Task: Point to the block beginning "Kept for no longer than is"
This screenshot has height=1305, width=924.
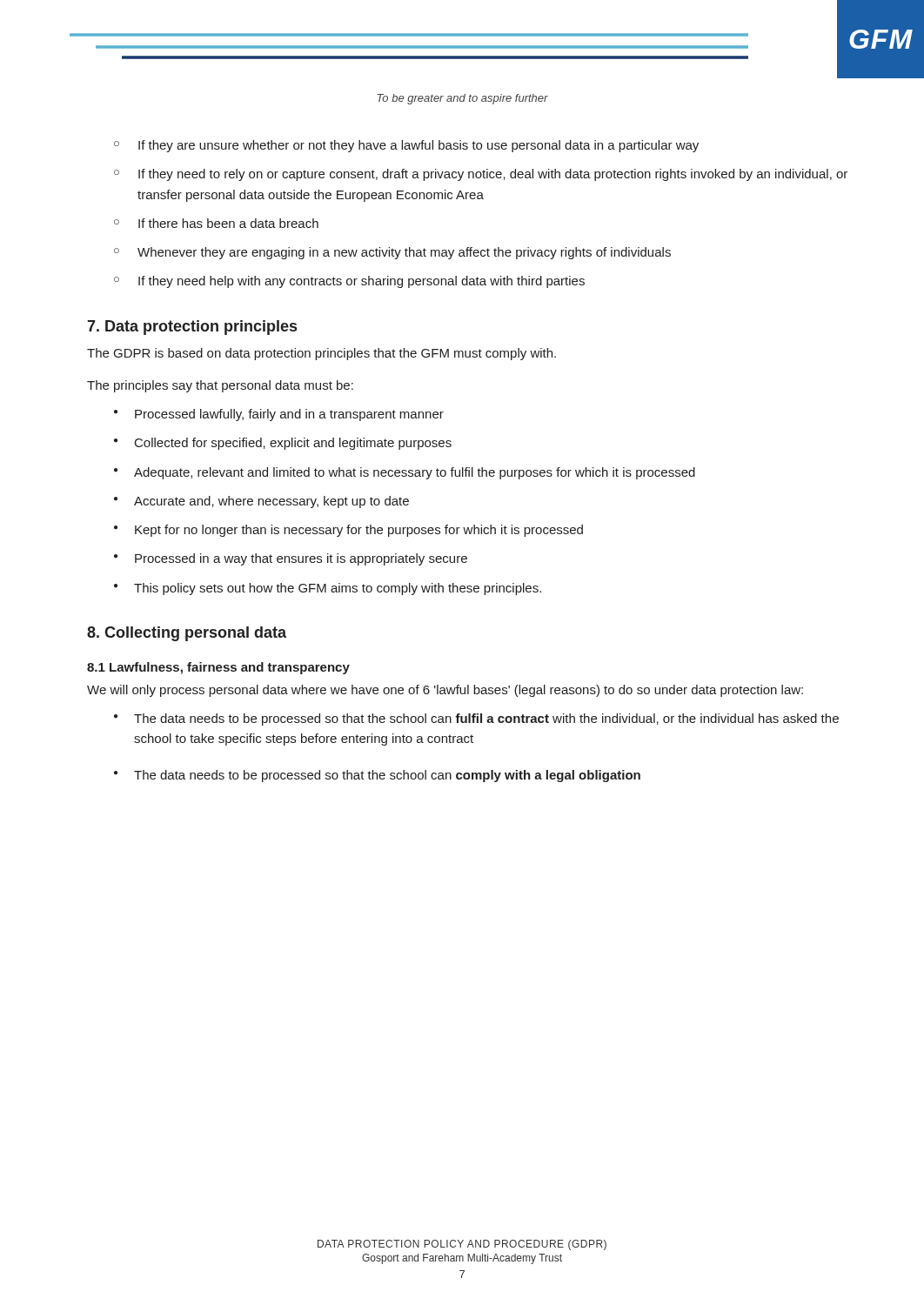Action: point(359,529)
